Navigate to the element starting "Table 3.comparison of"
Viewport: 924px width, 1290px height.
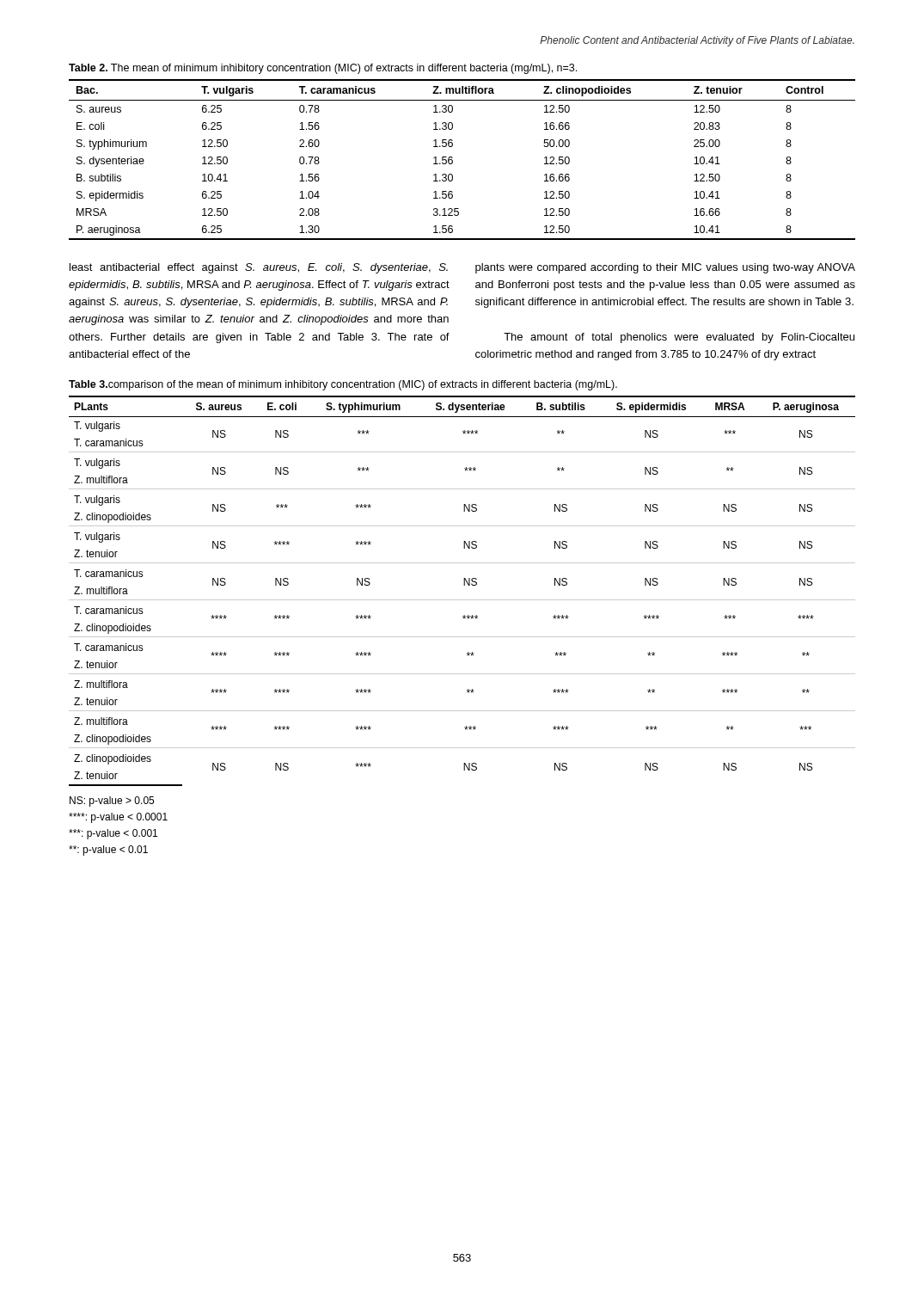343,384
